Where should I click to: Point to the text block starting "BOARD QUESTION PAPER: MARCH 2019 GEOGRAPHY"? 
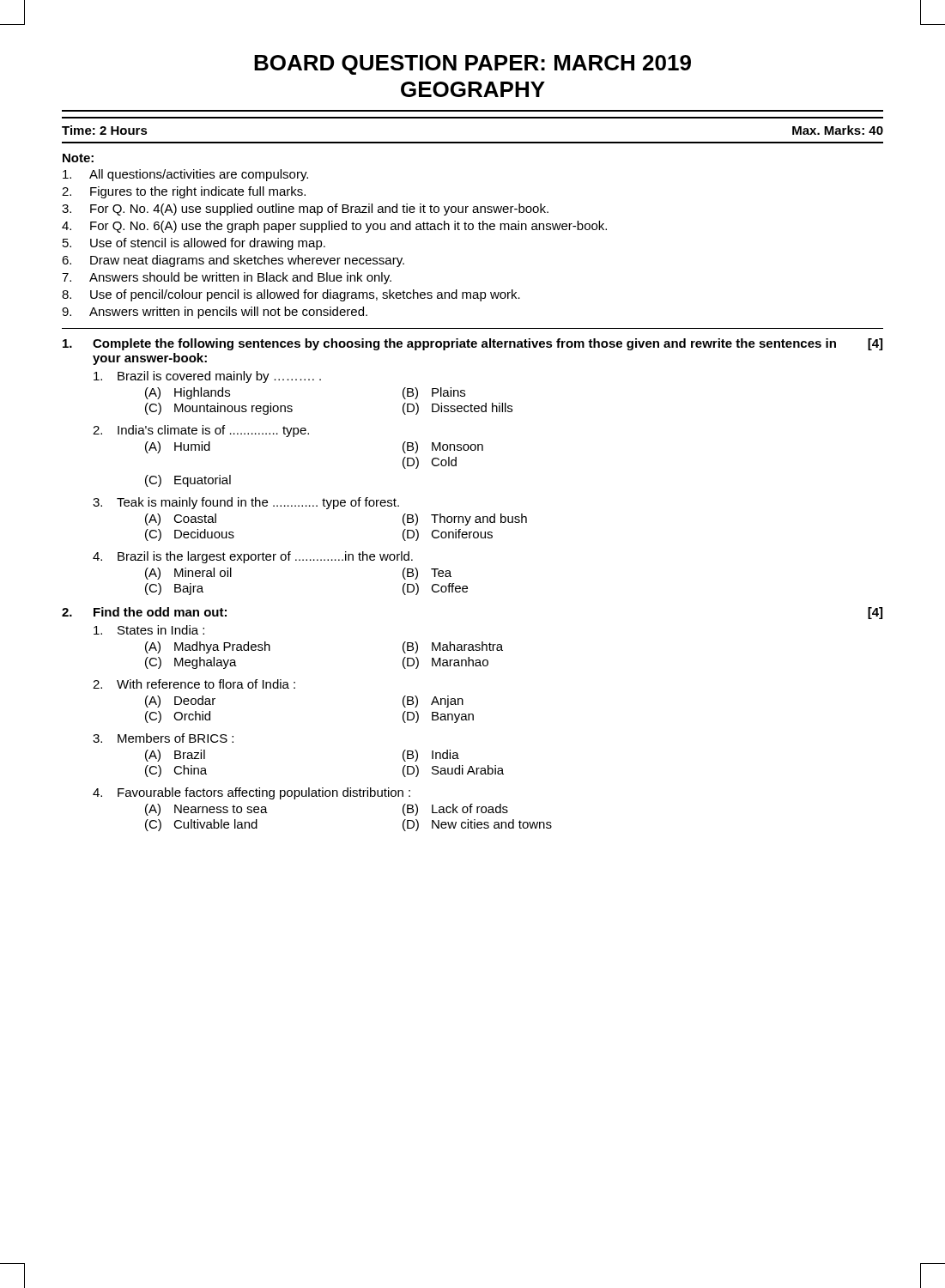pos(472,76)
